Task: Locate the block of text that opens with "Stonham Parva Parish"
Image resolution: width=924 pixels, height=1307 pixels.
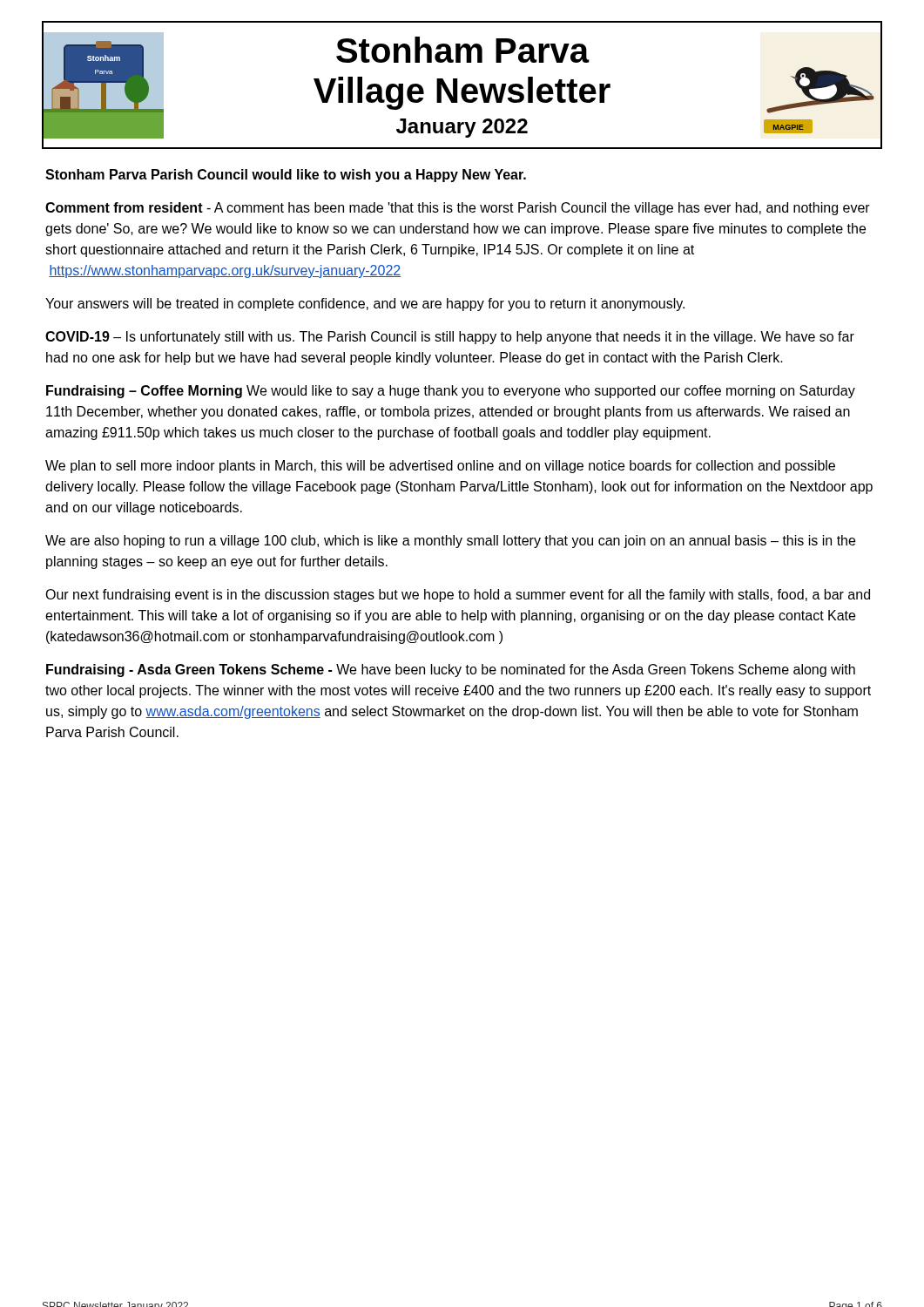Action: 286,175
